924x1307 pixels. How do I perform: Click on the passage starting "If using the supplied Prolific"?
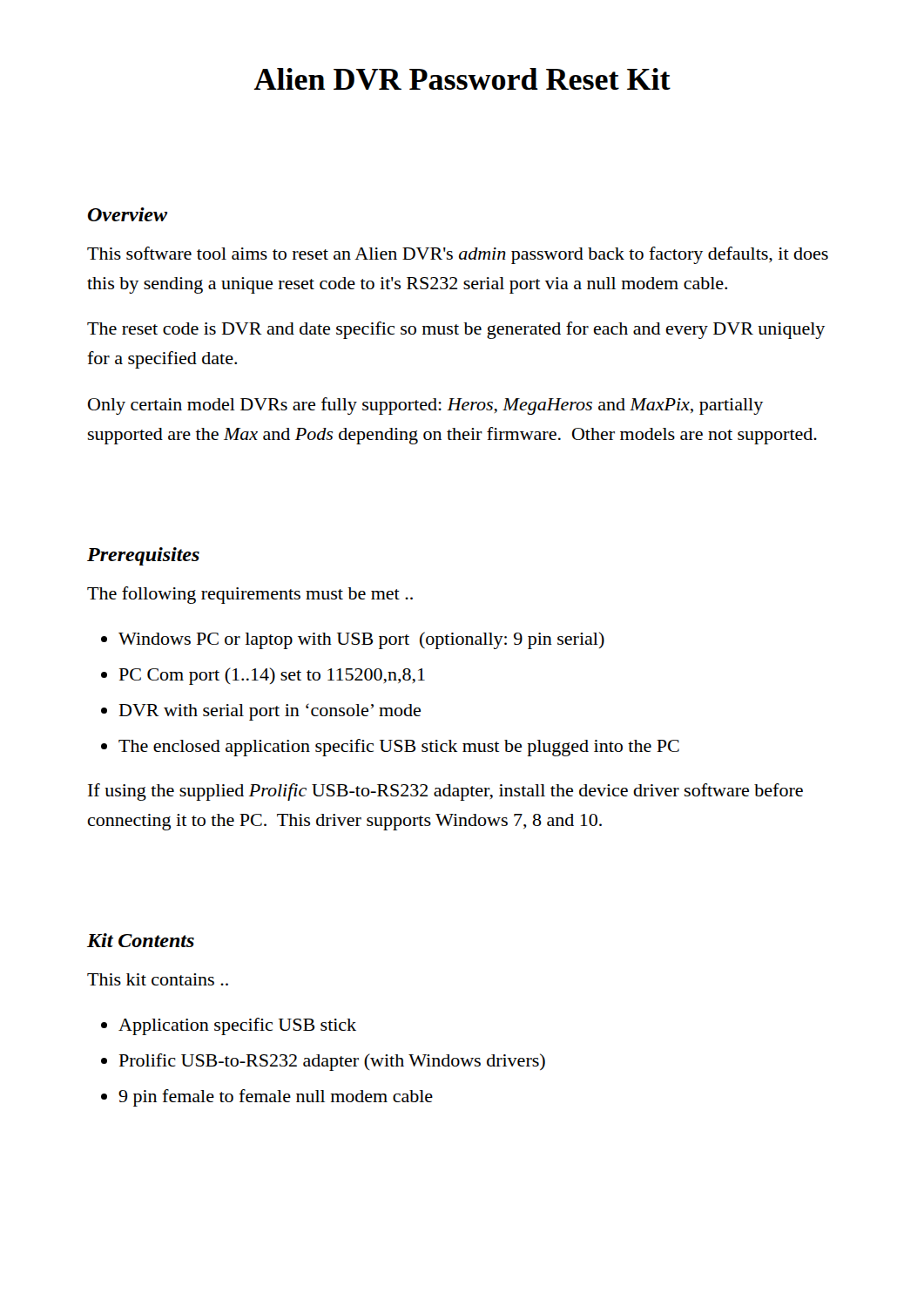tap(445, 805)
